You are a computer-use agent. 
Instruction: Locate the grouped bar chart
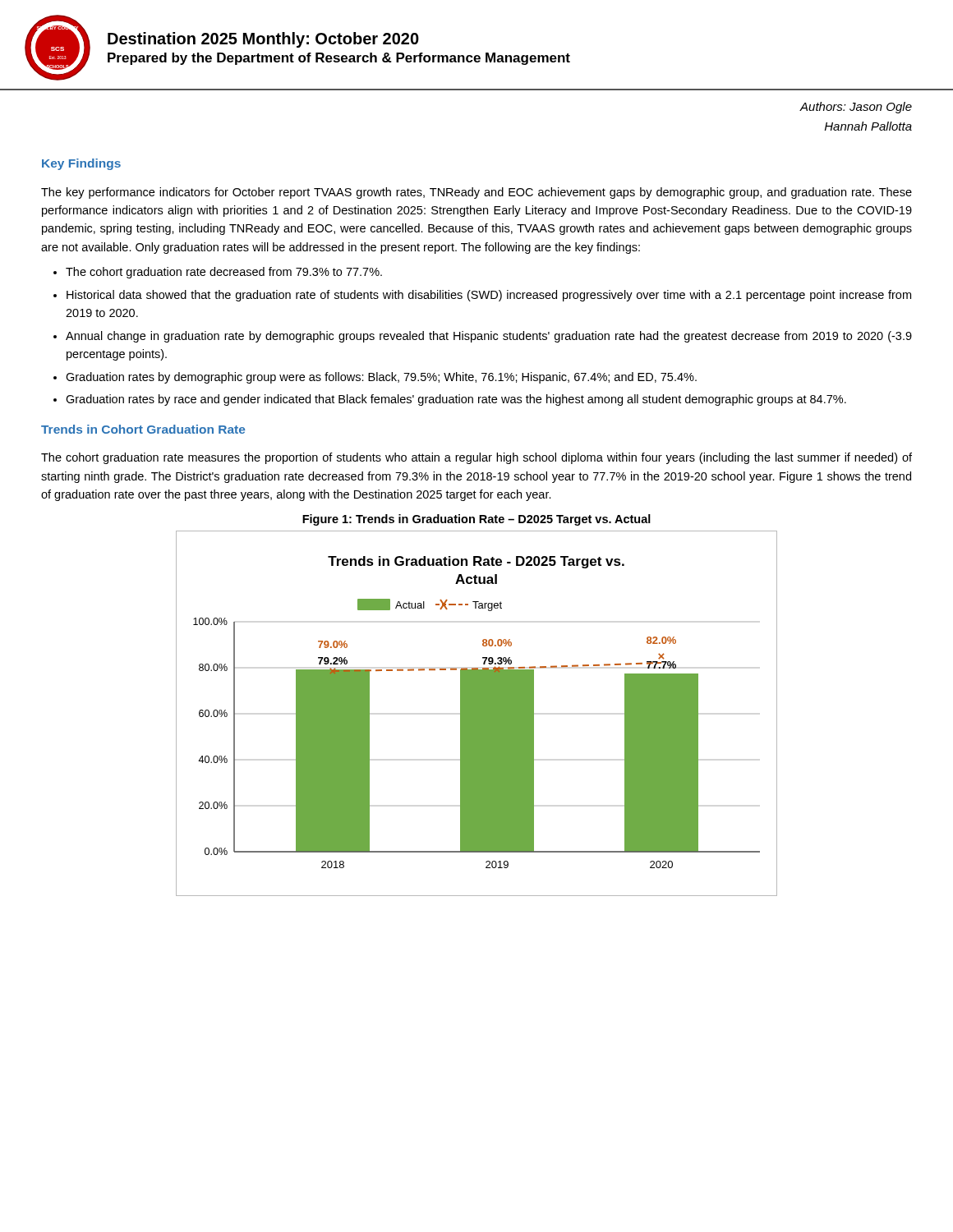[476, 713]
